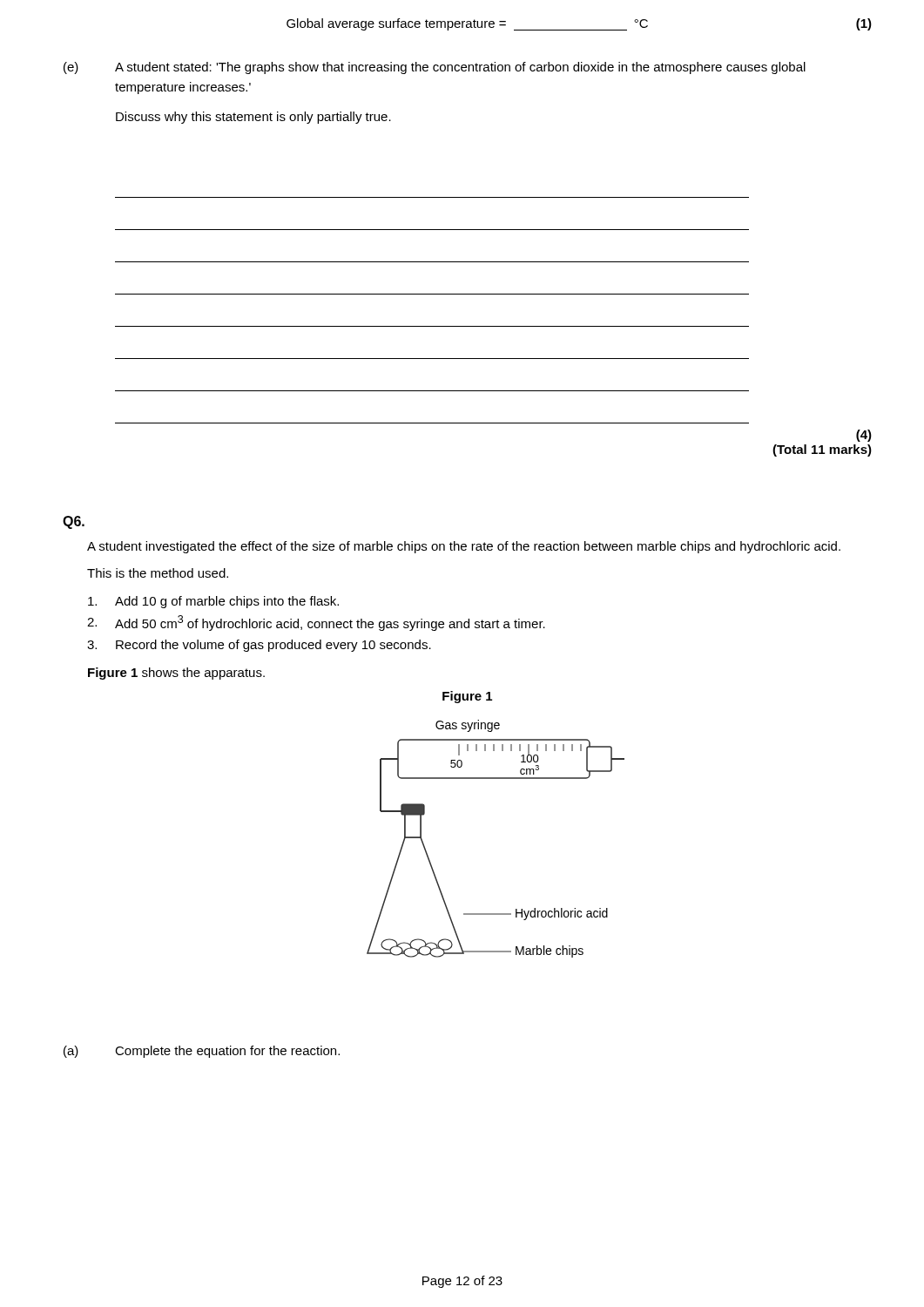Navigate to the passage starting "Add 10 g of marble chips into the"
Viewport: 924px width, 1307px height.
point(214,601)
